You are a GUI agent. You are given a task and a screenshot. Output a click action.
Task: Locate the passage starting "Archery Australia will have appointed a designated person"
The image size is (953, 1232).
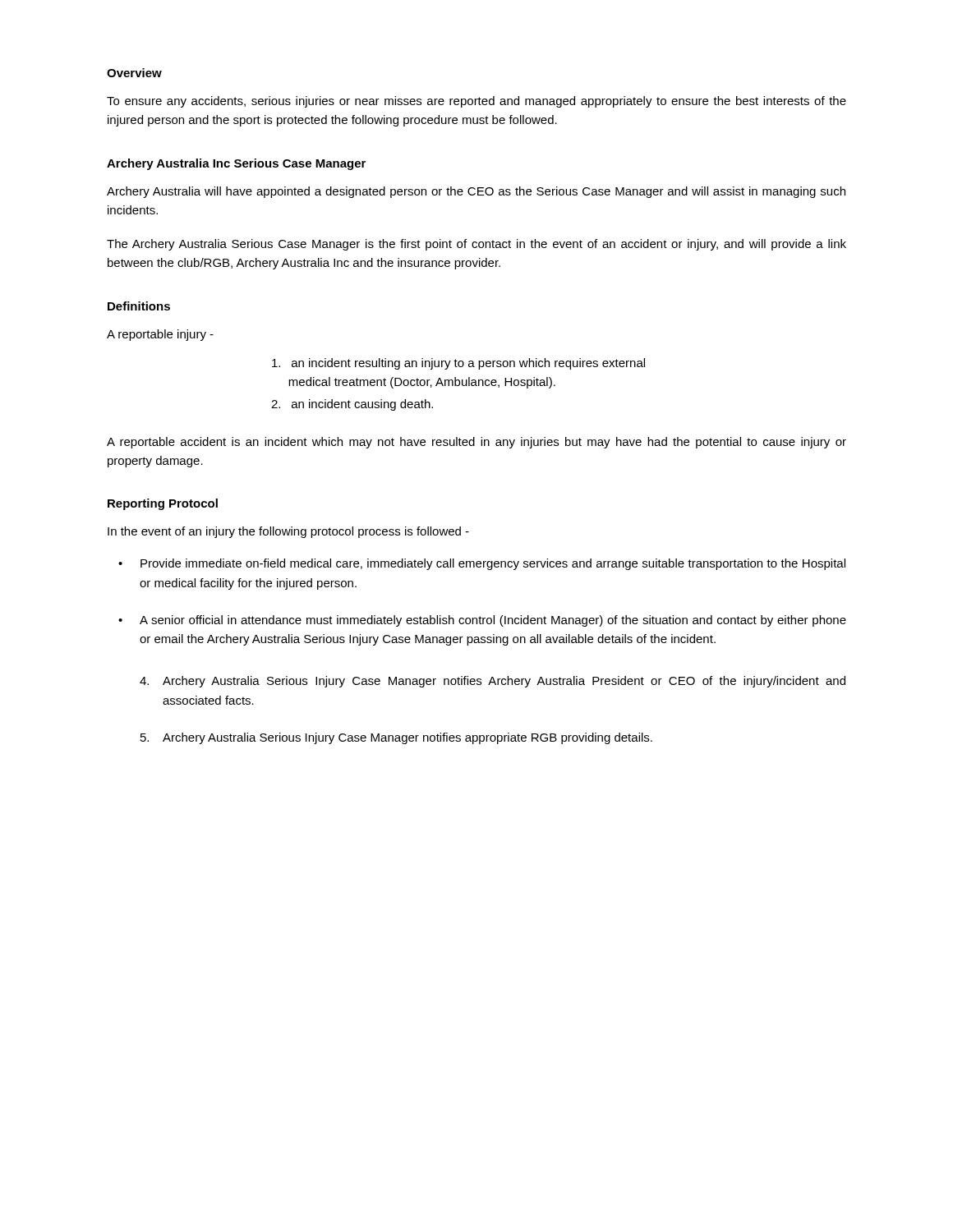476,200
